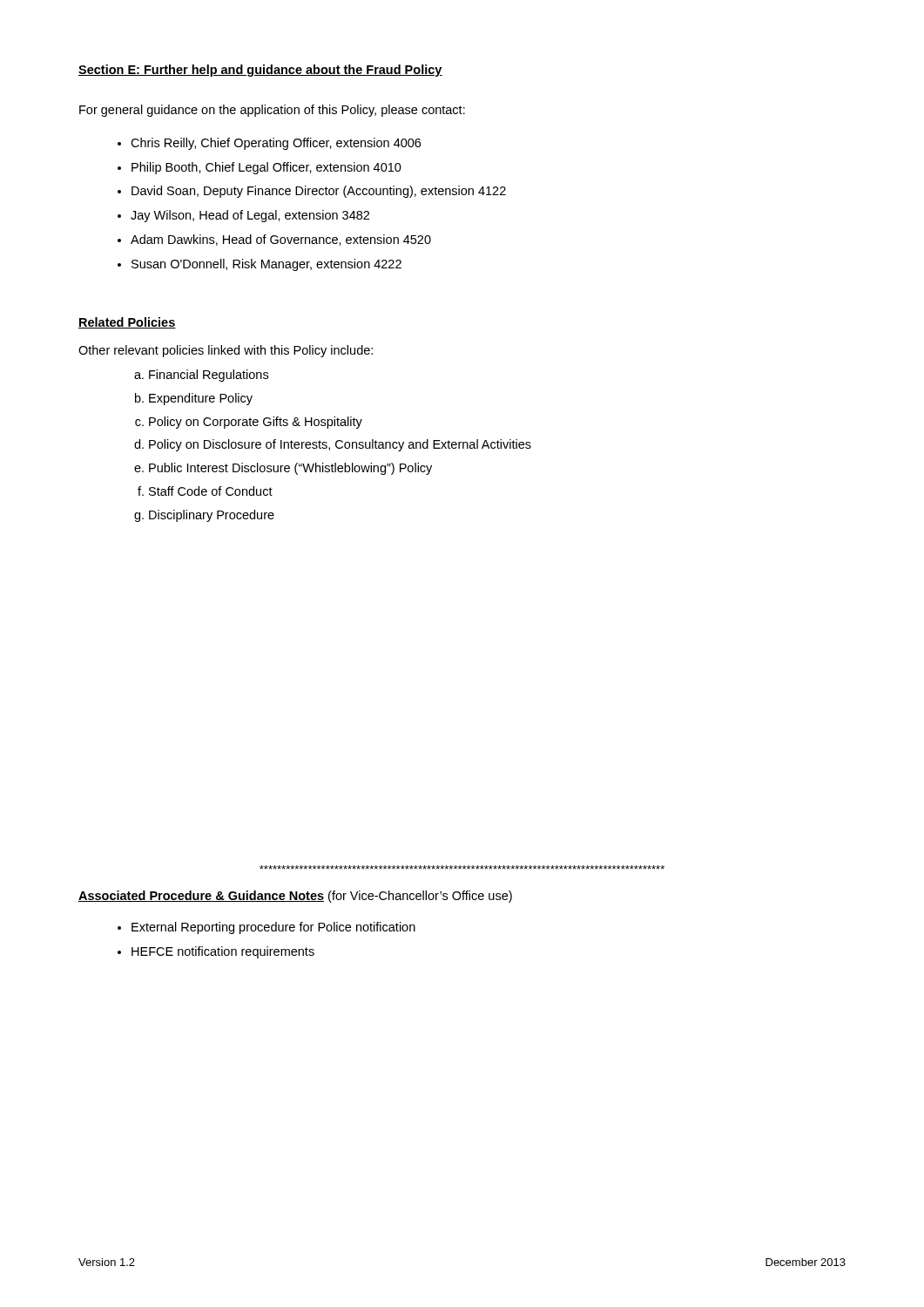The image size is (924, 1307).
Task: Click where it says "Disciplinary Procedure"
Action: click(211, 515)
